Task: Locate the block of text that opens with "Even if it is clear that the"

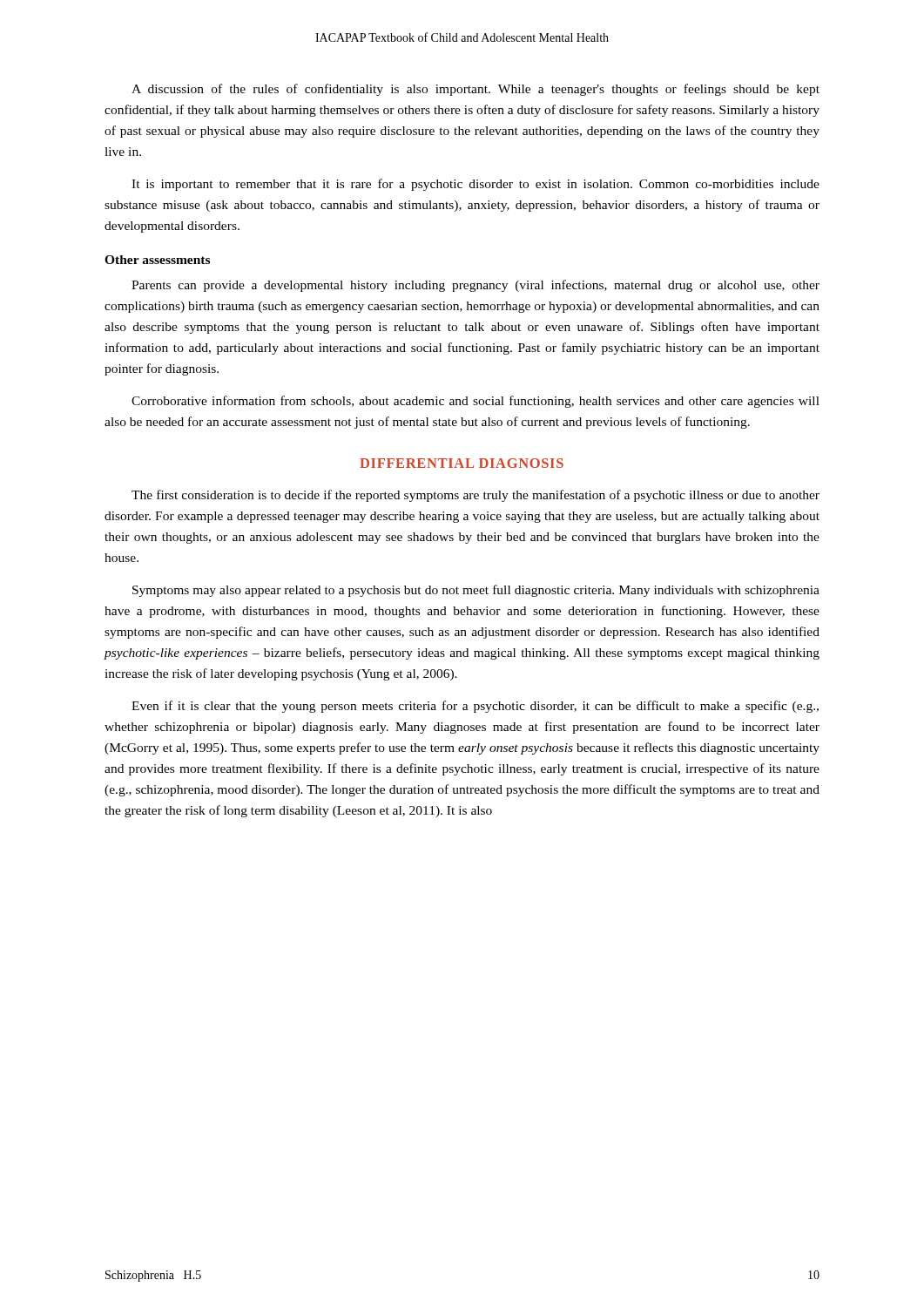Action: click(x=462, y=758)
